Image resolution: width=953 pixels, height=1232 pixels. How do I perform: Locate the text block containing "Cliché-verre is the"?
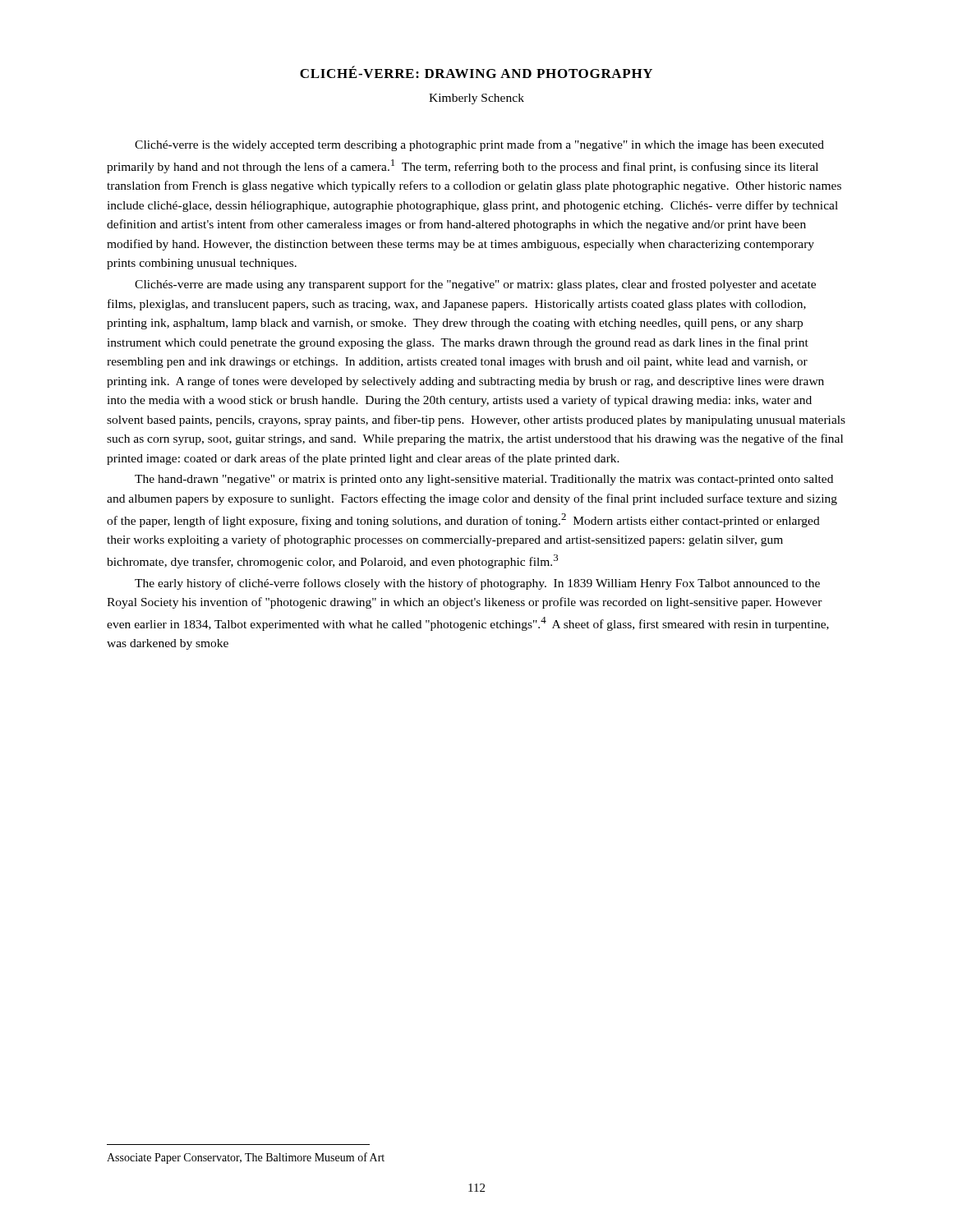pos(474,203)
